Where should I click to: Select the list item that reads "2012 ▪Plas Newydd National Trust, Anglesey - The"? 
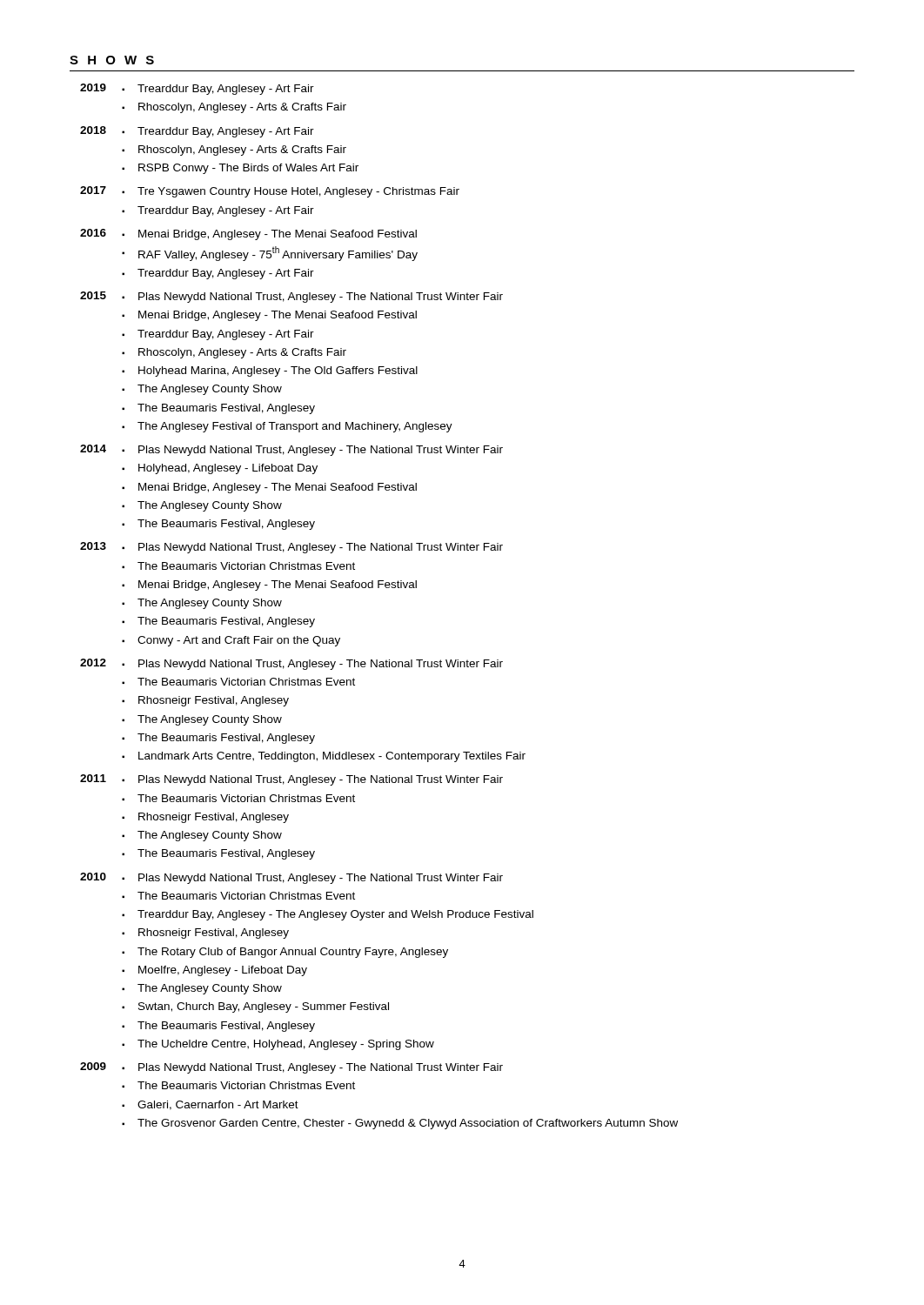(x=291, y=664)
